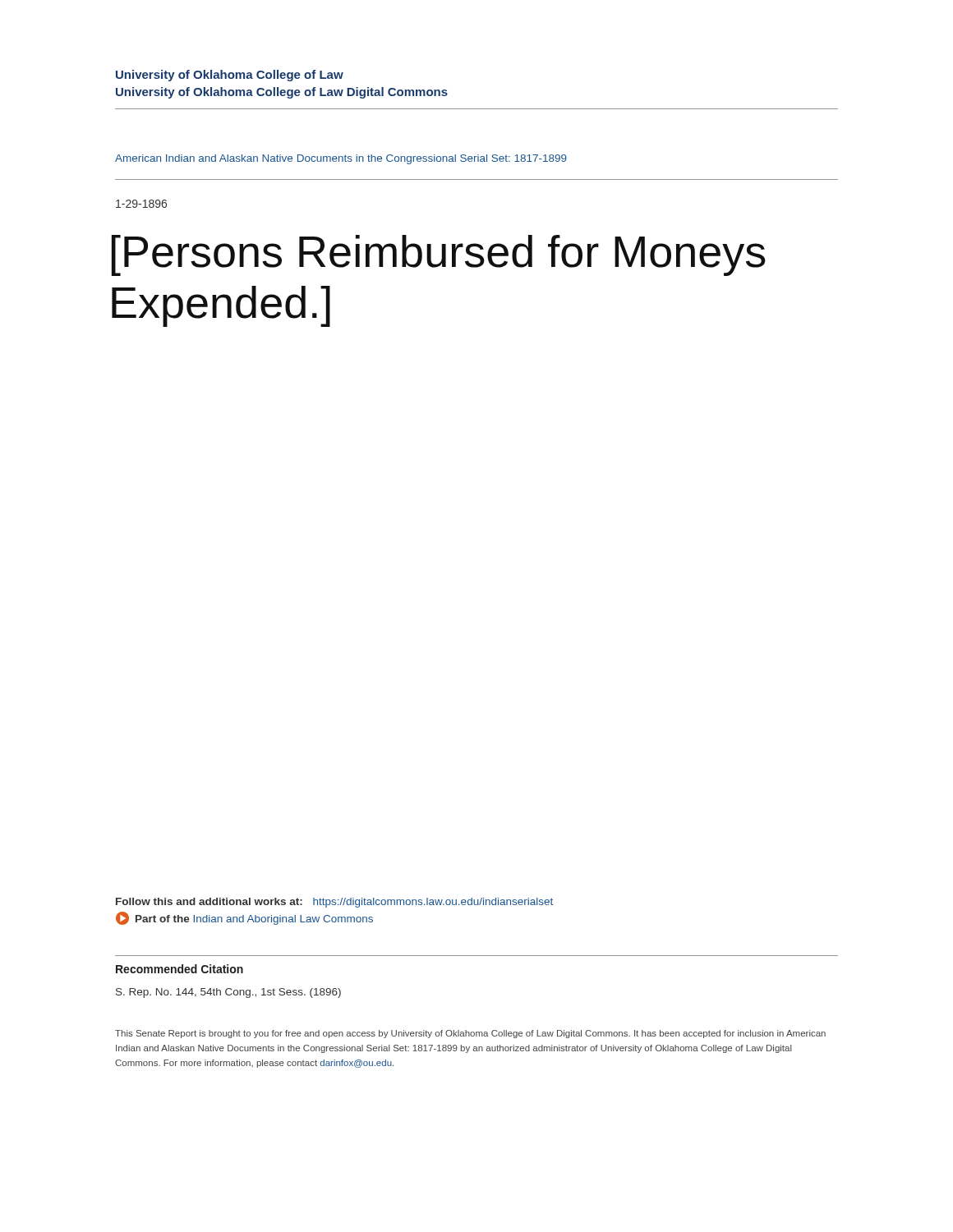Click on the text block starting "Follow this and additional works at: https://digitalcommons.law.ou.edu/indianserialset"

point(476,910)
